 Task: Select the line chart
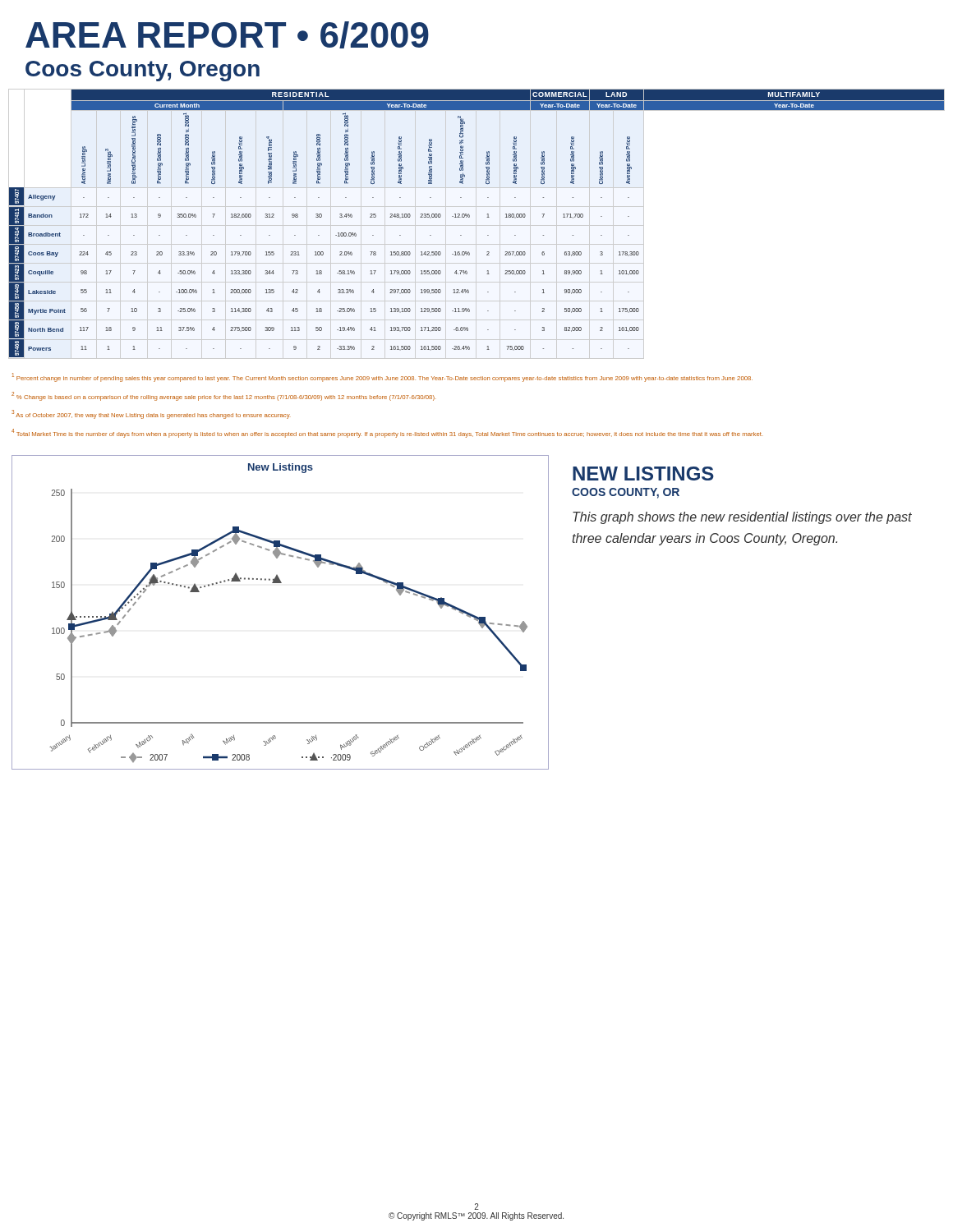(x=280, y=613)
